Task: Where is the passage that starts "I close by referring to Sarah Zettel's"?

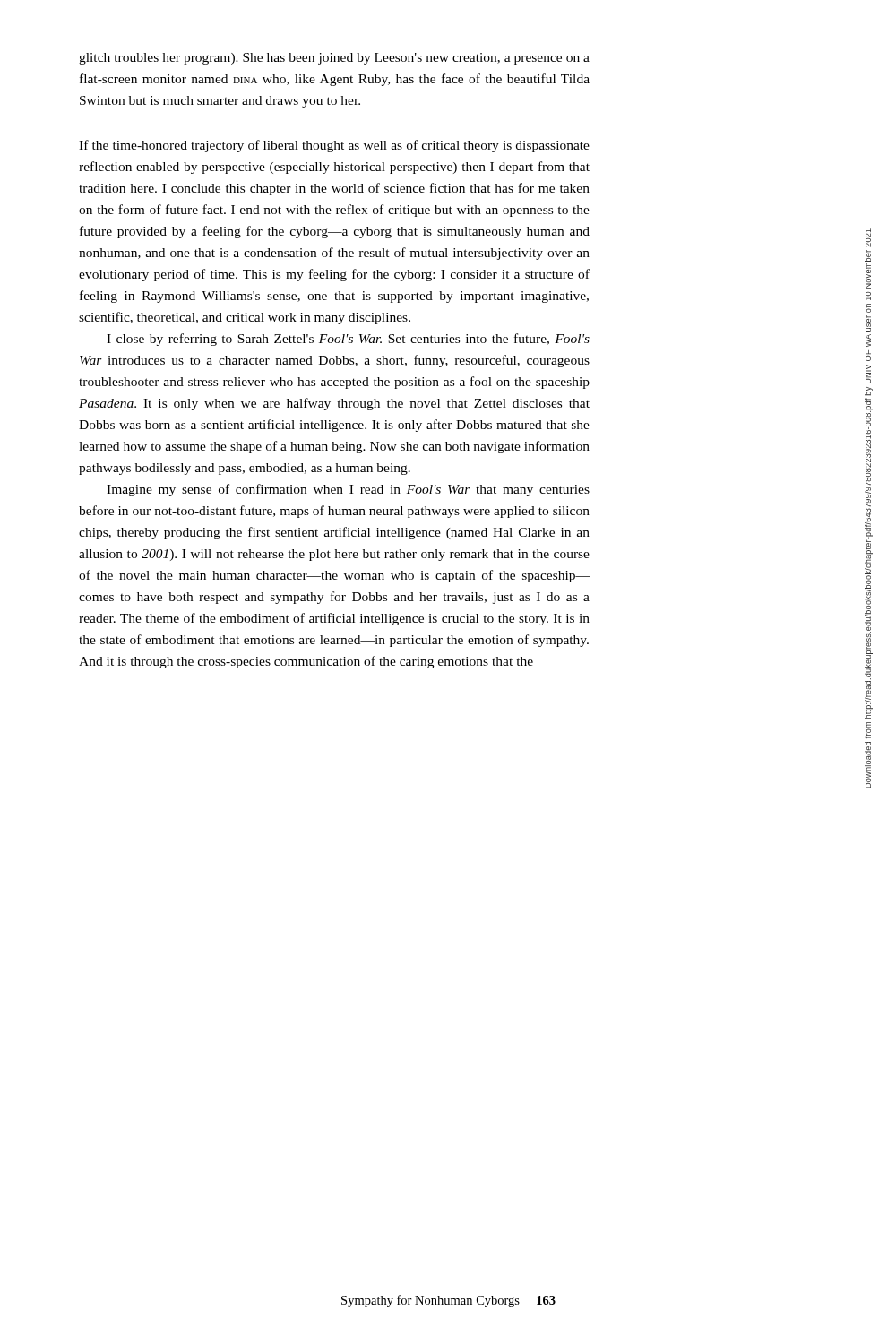Action: (334, 403)
